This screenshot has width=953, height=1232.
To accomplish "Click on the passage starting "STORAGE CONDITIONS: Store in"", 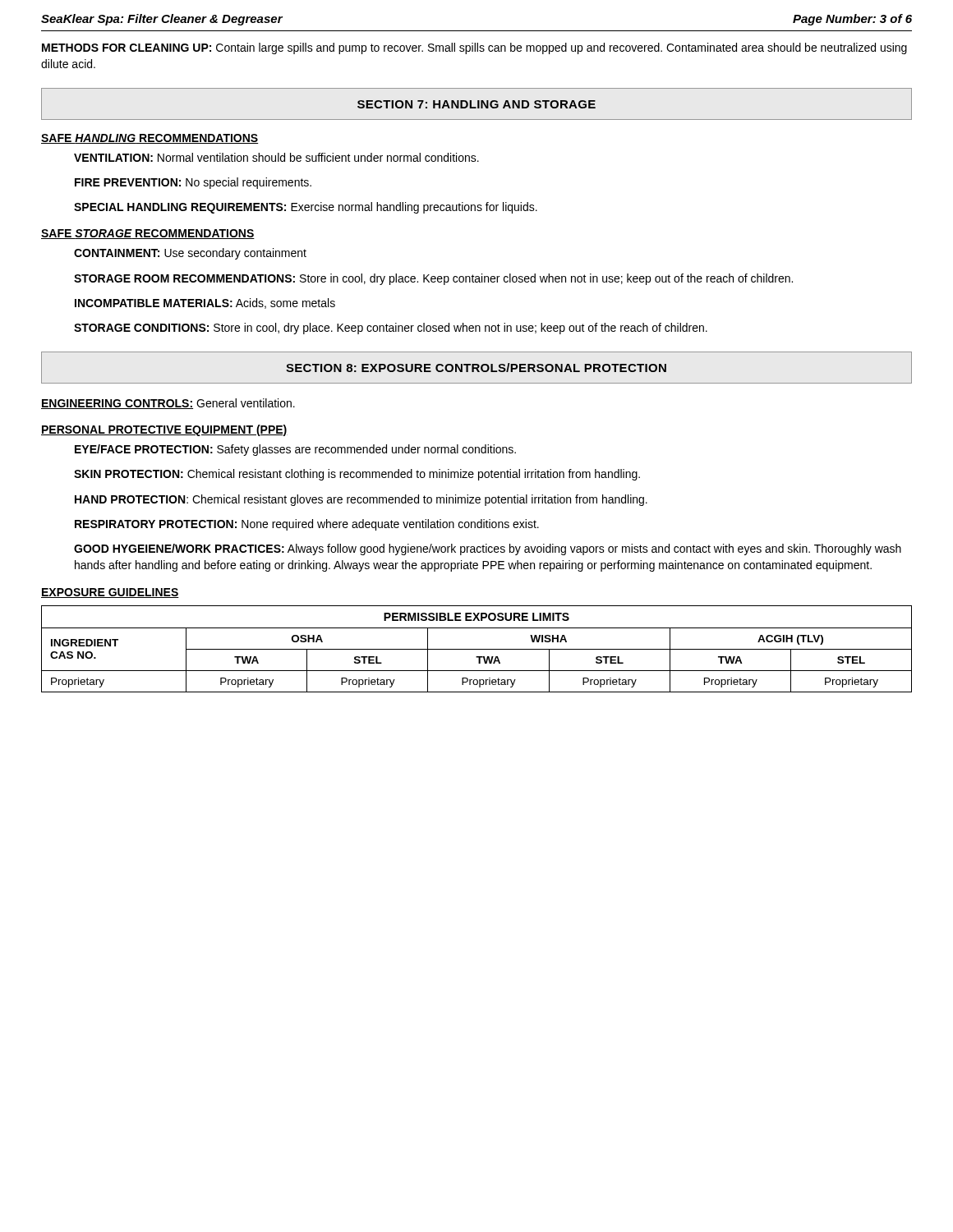I will click(493, 328).
